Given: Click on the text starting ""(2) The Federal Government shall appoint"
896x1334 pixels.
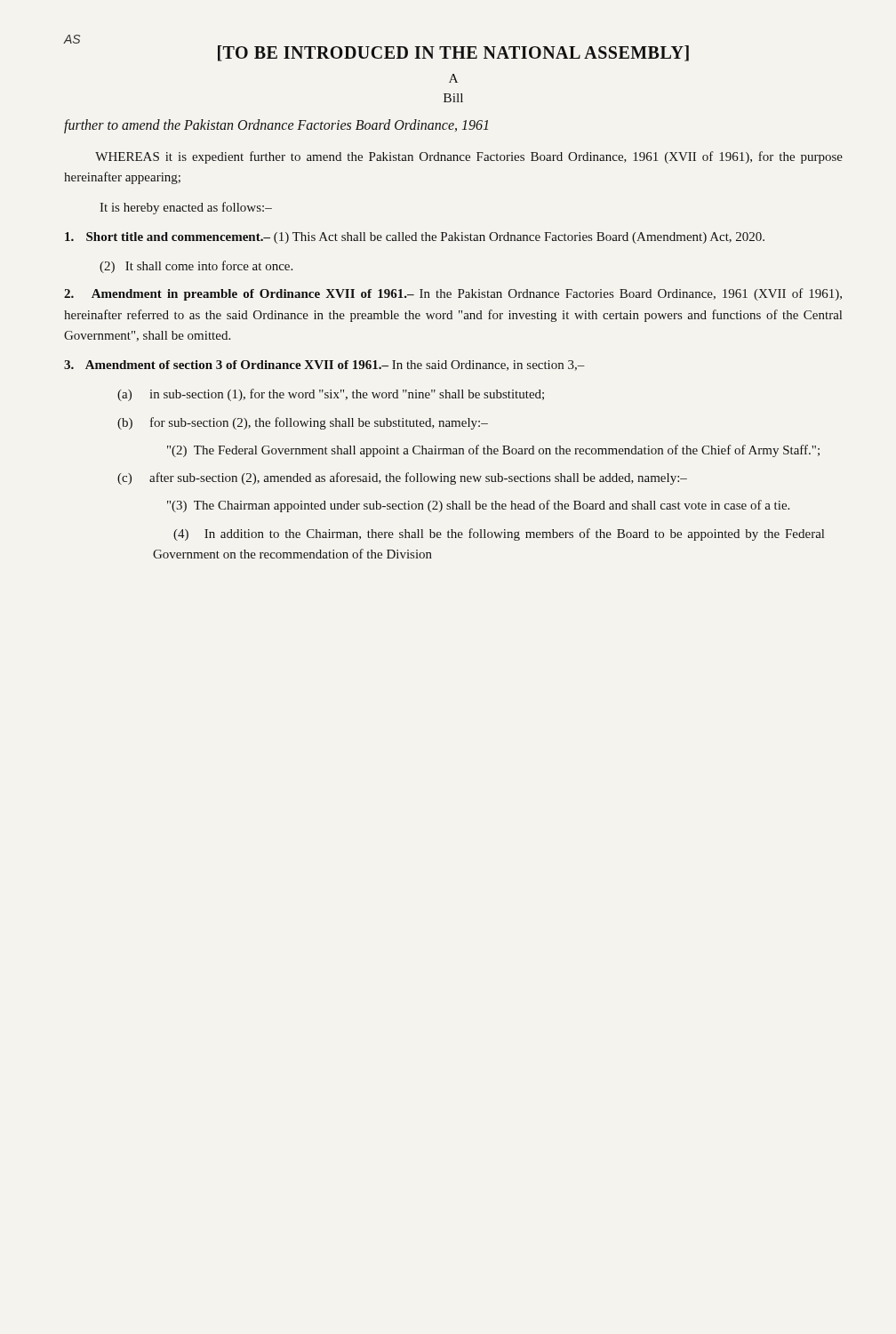Looking at the screenshot, I should (487, 450).
